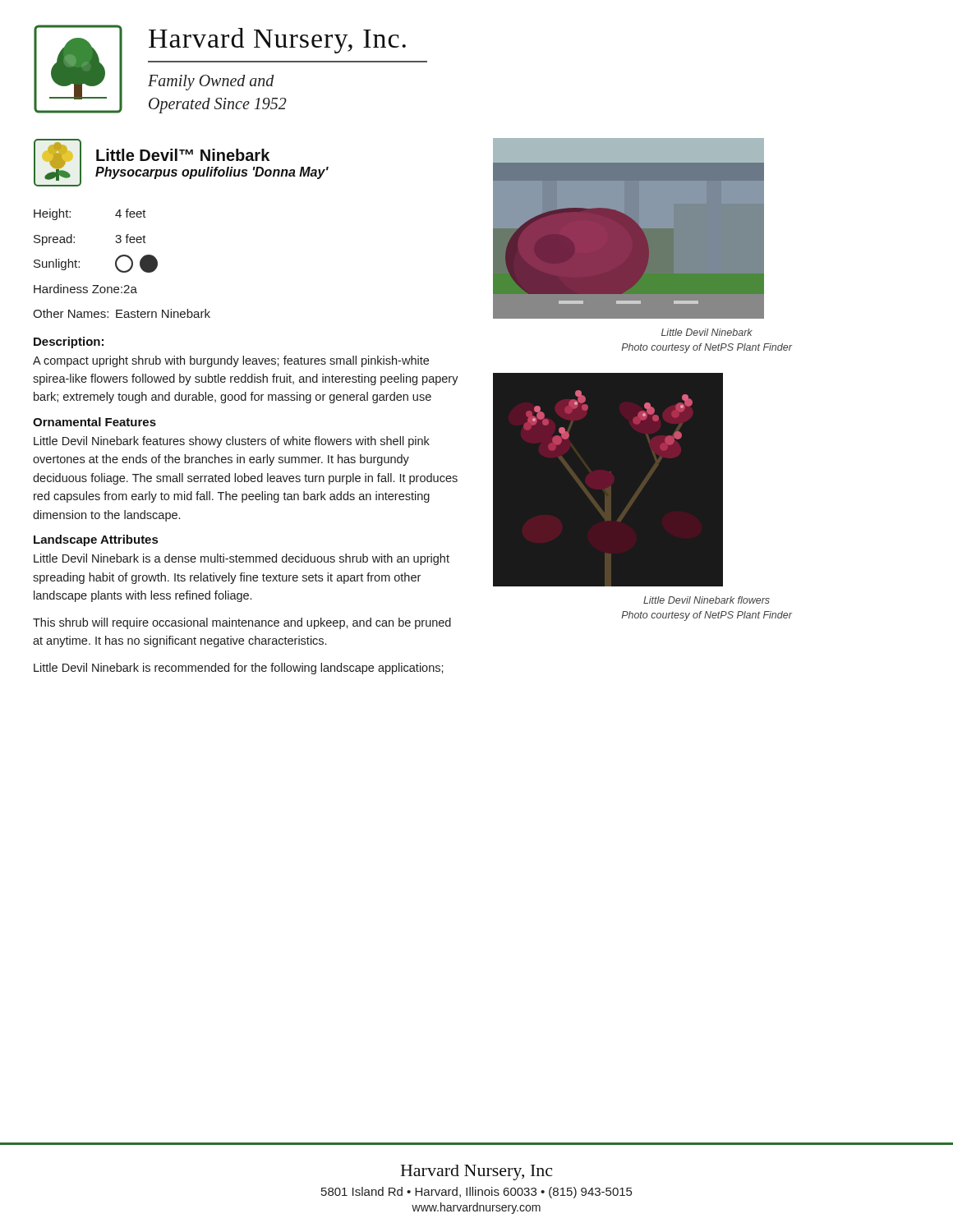
Task: Navigate to the element starting "Little Devil Ninebark flowersPhoto"
Action: [x=707, y=608]
